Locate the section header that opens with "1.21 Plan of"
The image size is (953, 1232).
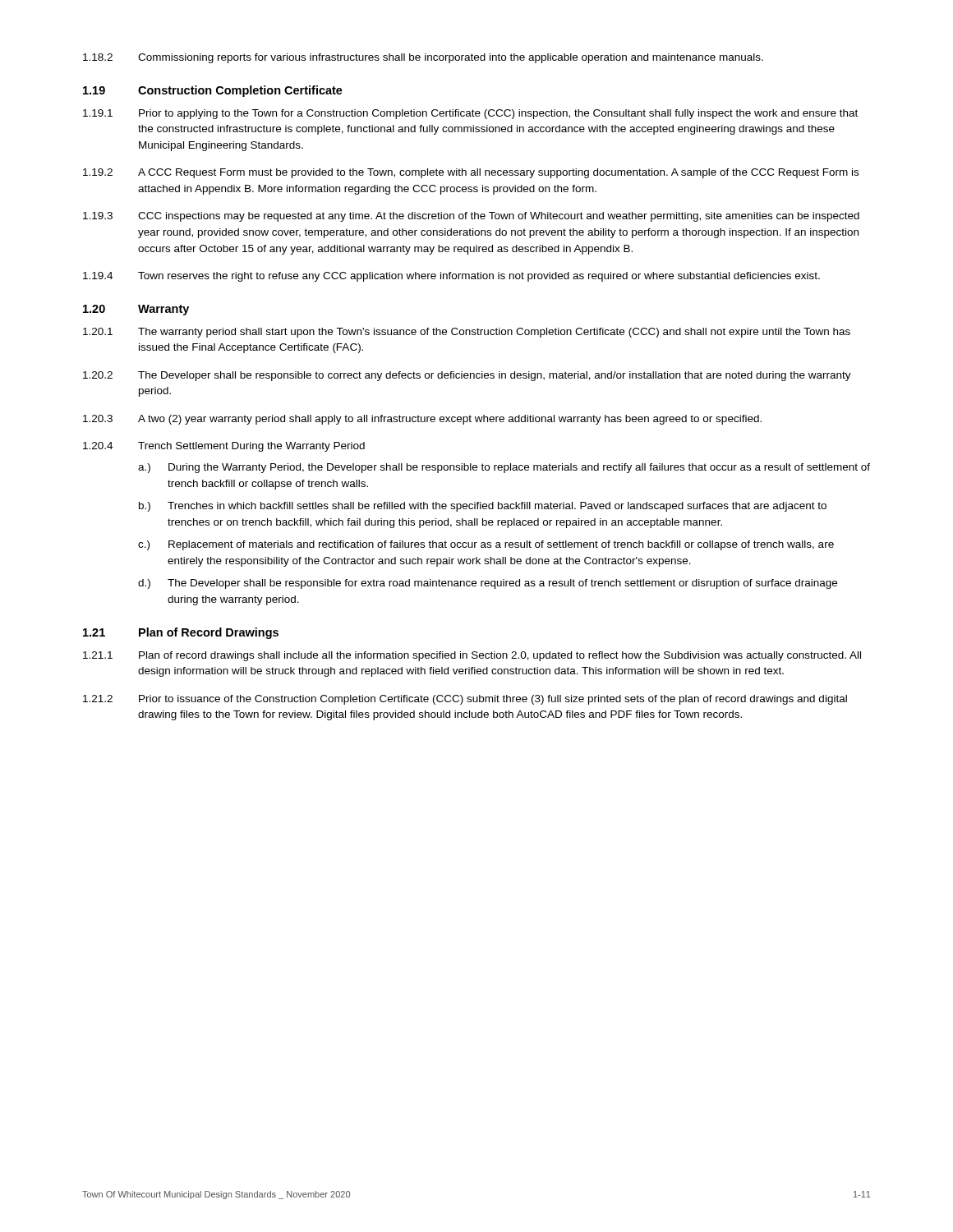coord(181,632)
